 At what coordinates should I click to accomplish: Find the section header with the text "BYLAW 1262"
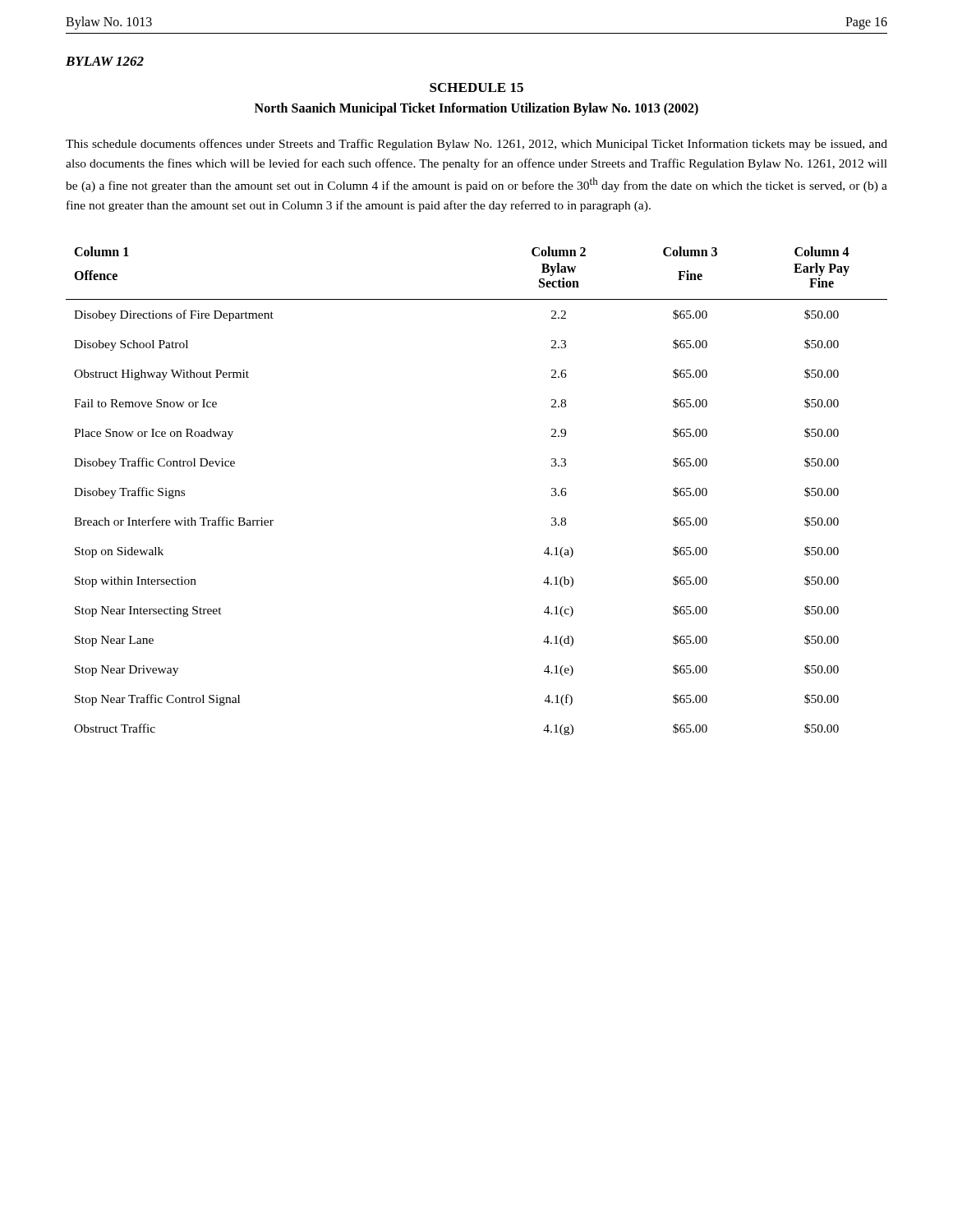(x=105, y=61)
